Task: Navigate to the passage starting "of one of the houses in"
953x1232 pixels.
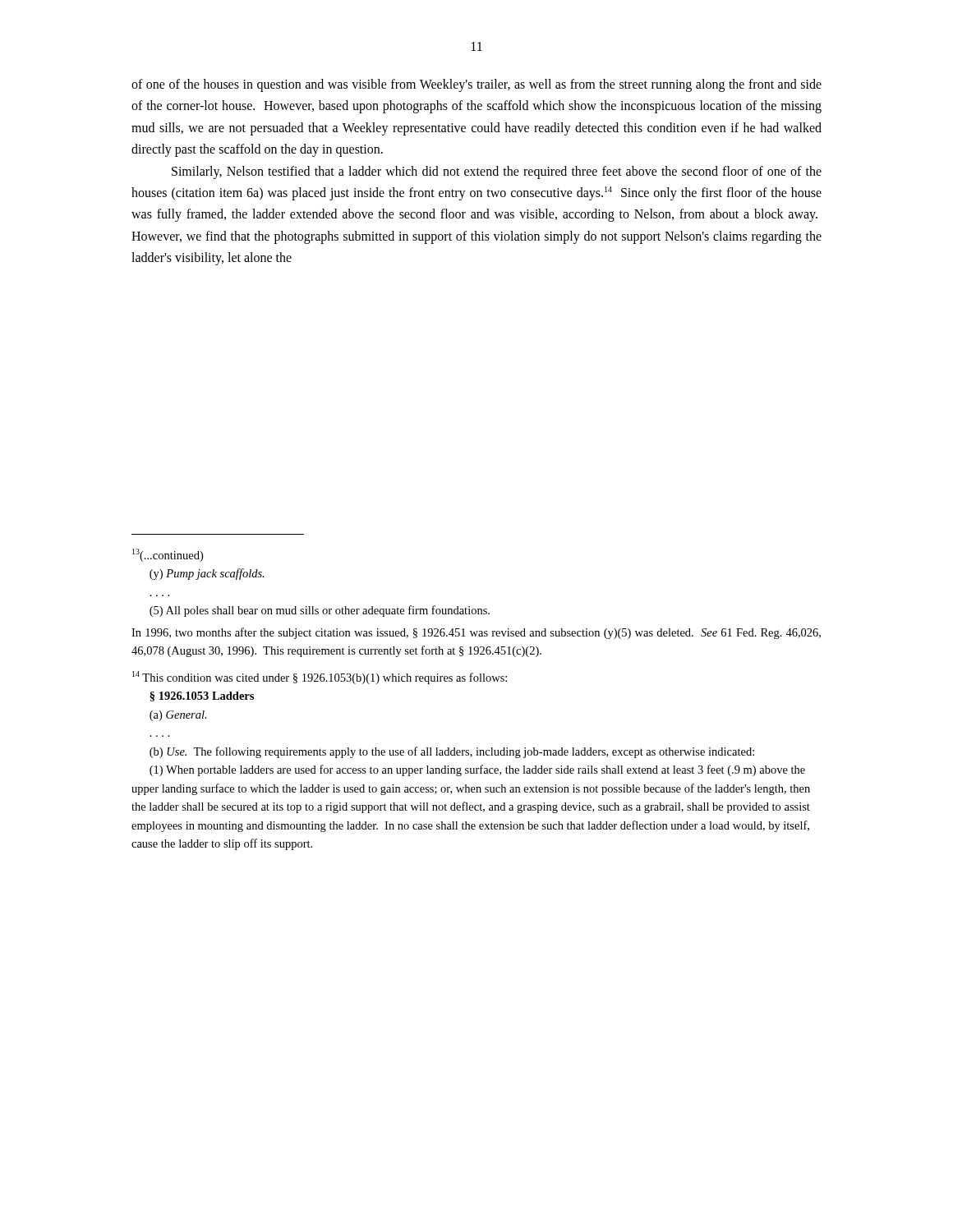Action: (476, 171)
